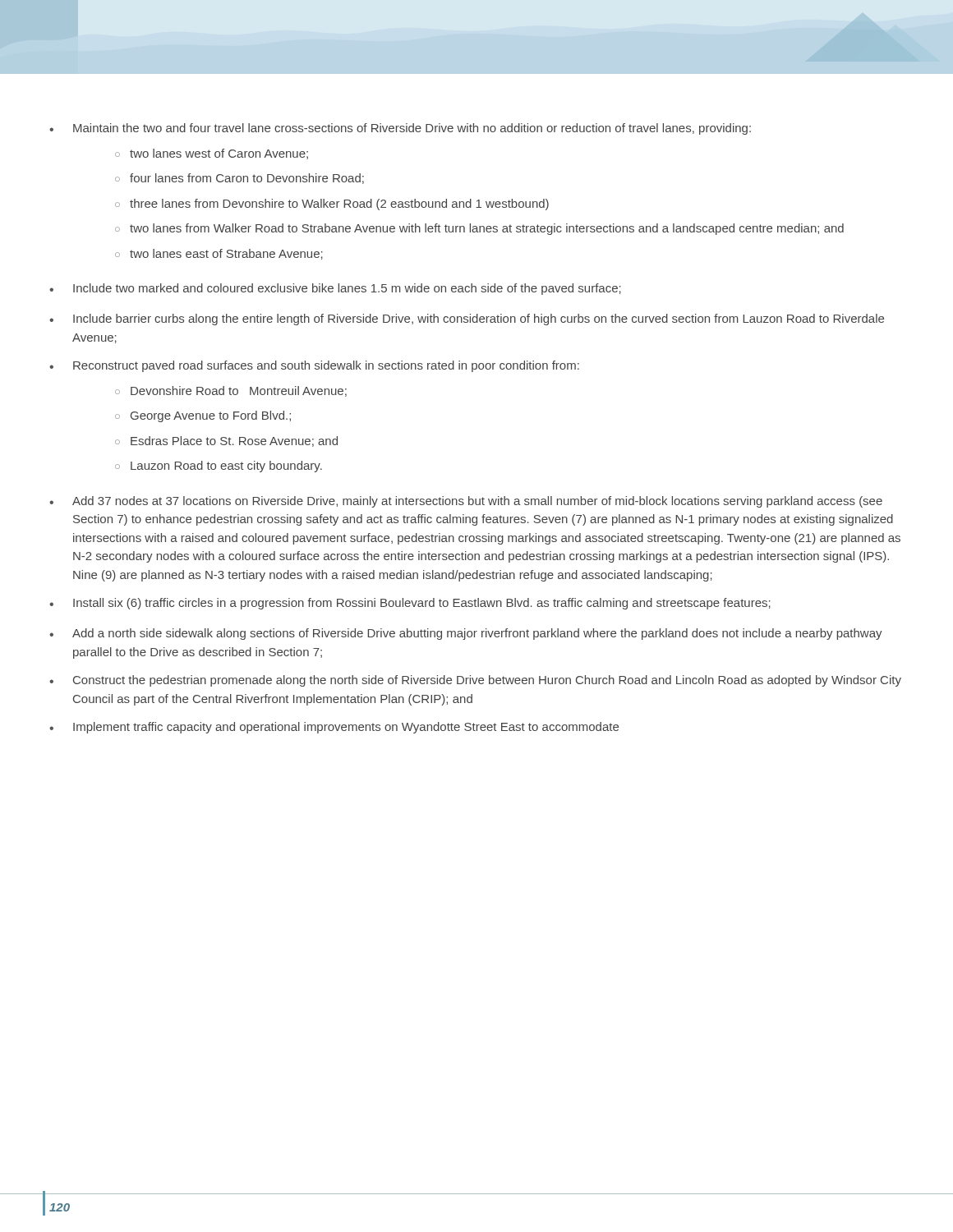Click on the list item containing "• Add 37 nodes at 37"
Screen dimensions: 1232x953
click(476, 538)
